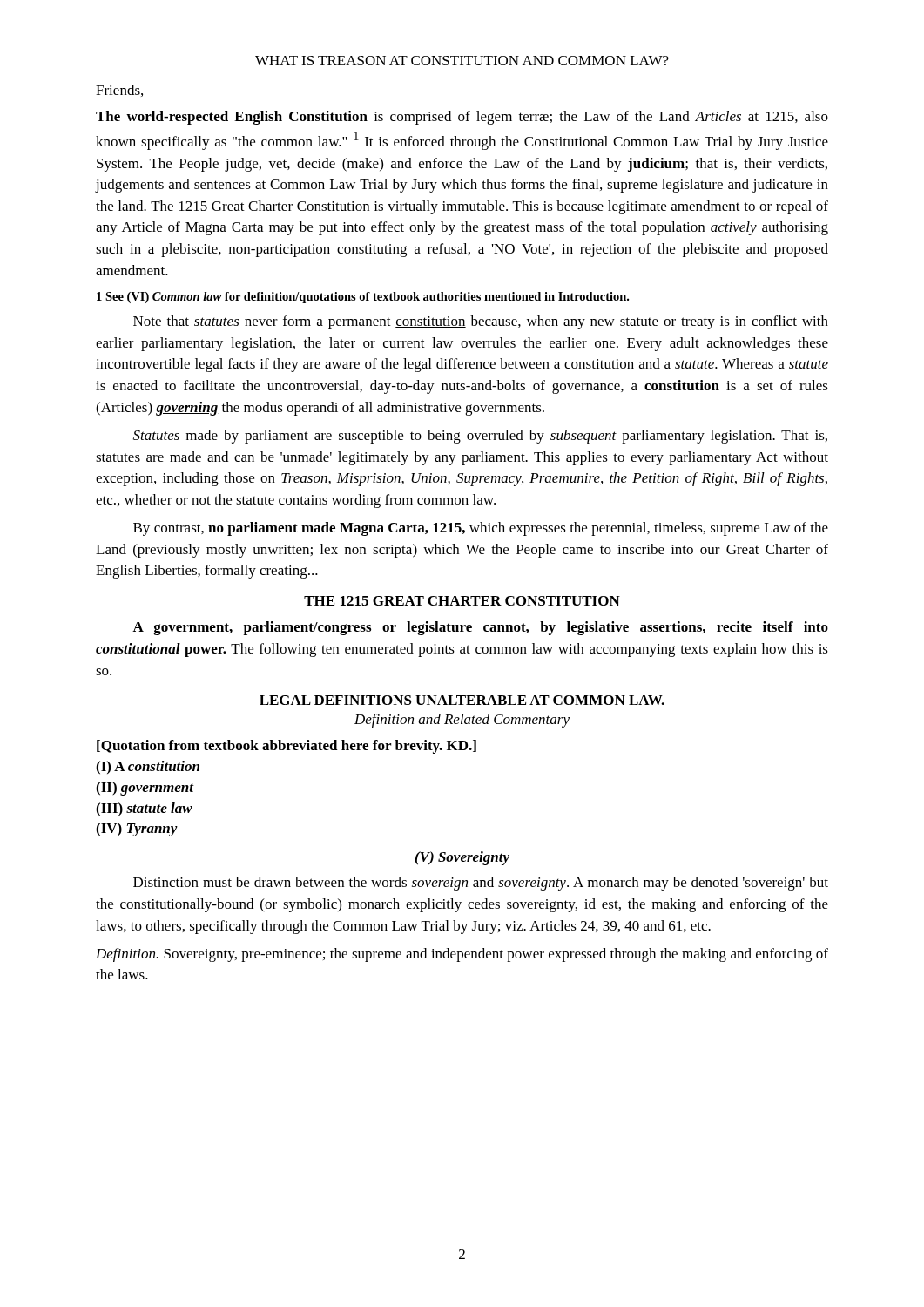
Task: Point to the block beginning "Distinction must be drawn"
Action: pos(462,905)
